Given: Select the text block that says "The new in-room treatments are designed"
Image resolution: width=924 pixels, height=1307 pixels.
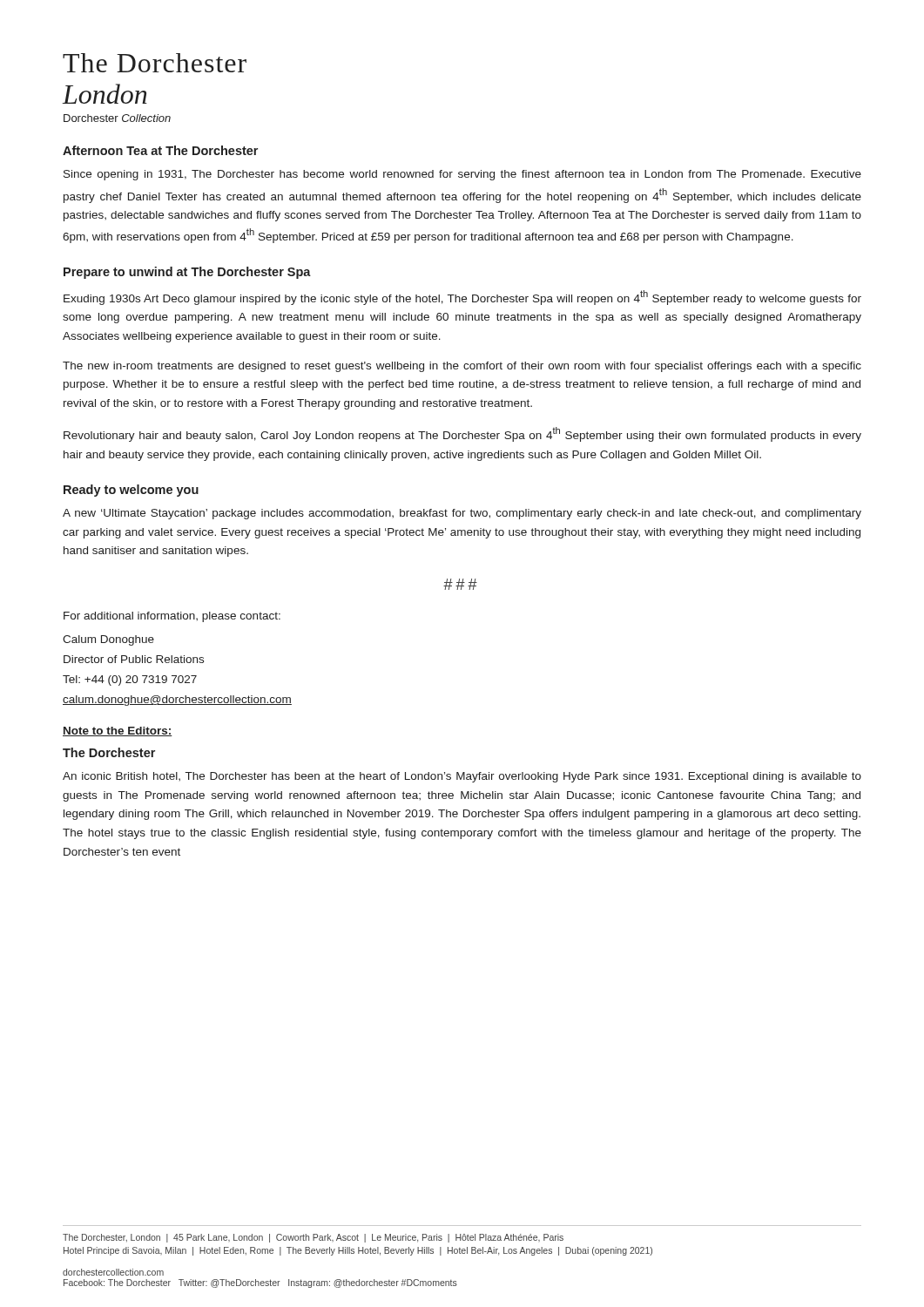Looking at the screenshot, I should pos(462,384).
